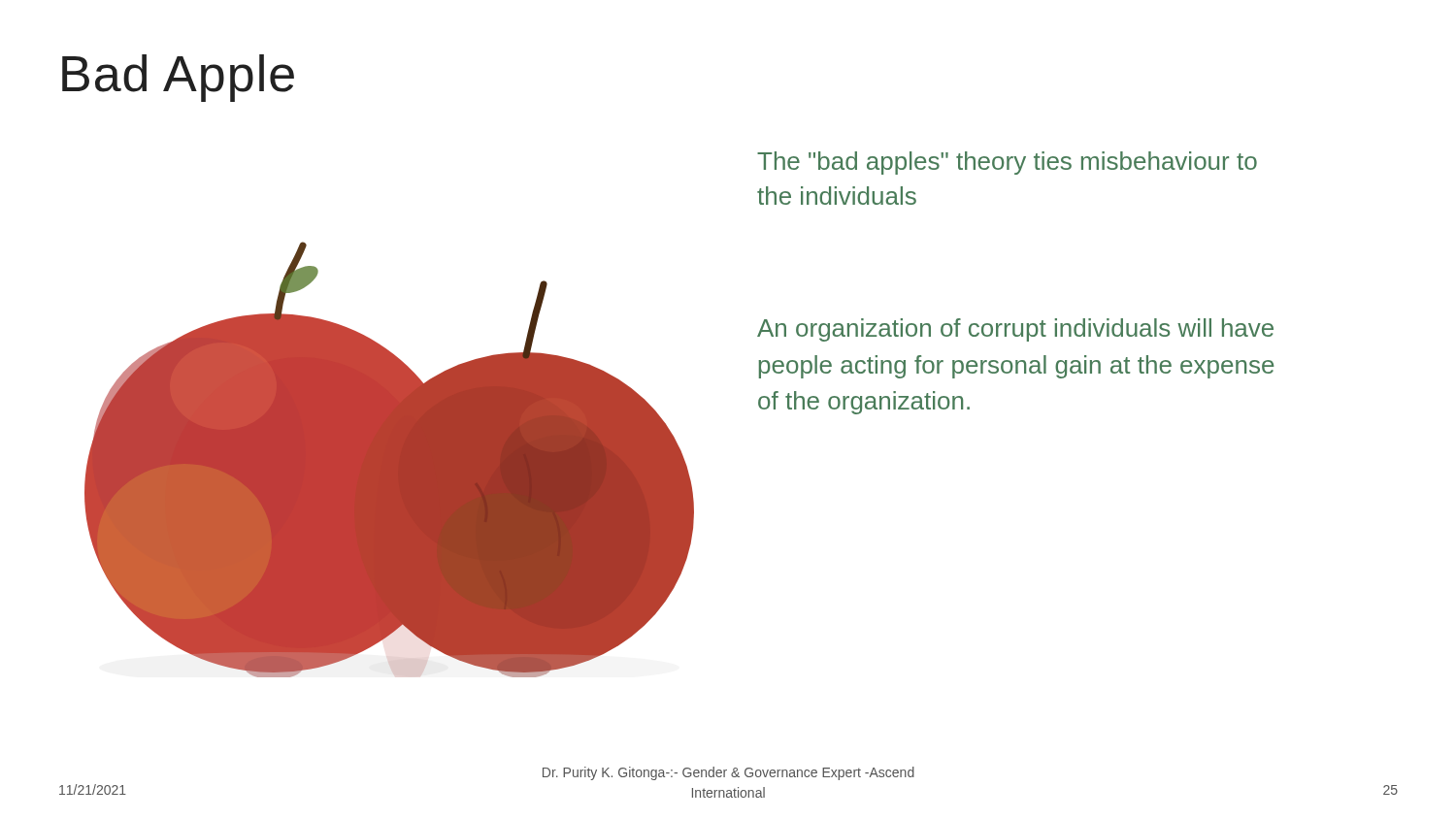Viewport: 1456px width, 819px height.
Task: Locate the photo
Action: (x=398, y=425)
